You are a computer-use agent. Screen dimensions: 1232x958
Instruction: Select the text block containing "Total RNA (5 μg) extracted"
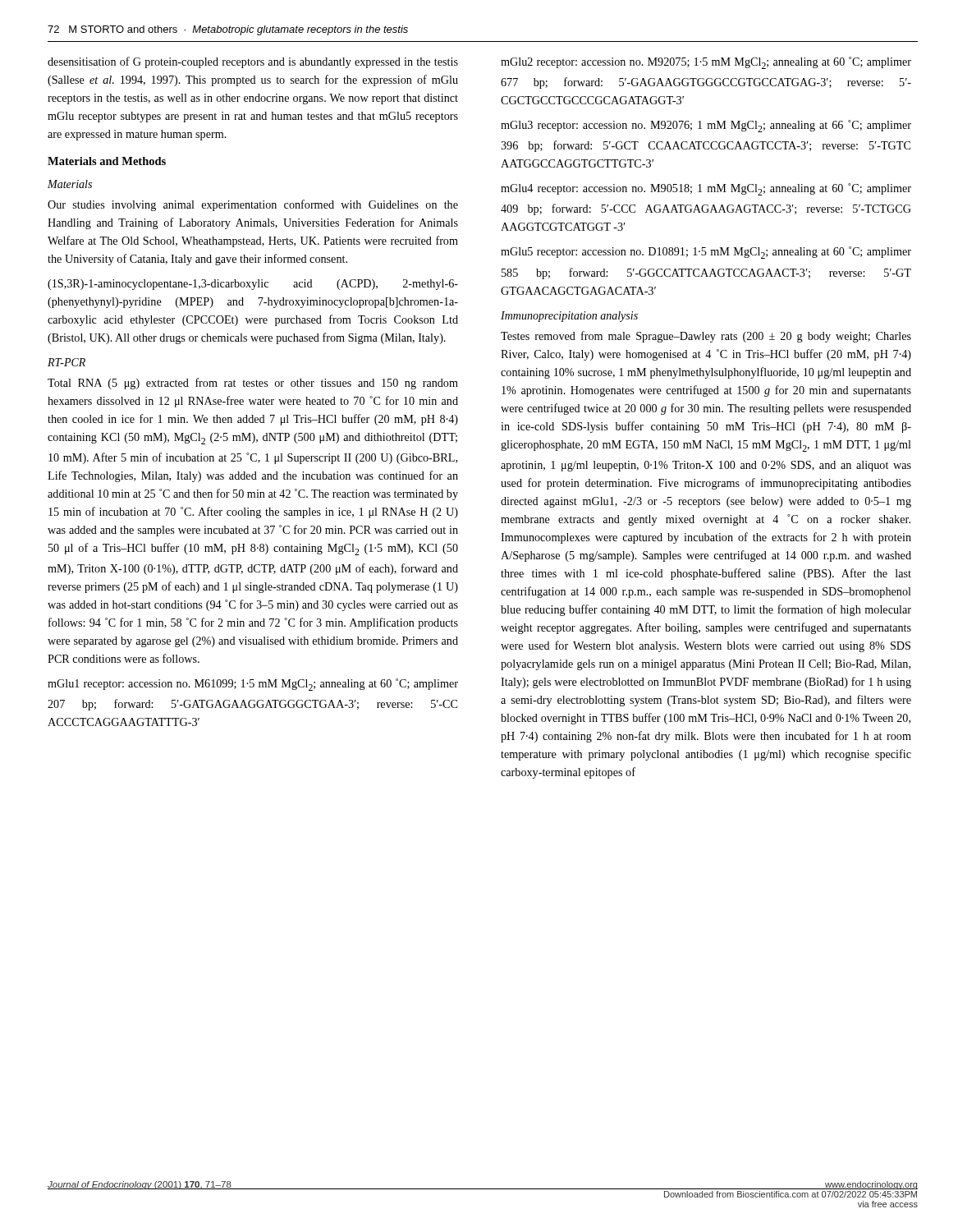[x=253, y=552]
